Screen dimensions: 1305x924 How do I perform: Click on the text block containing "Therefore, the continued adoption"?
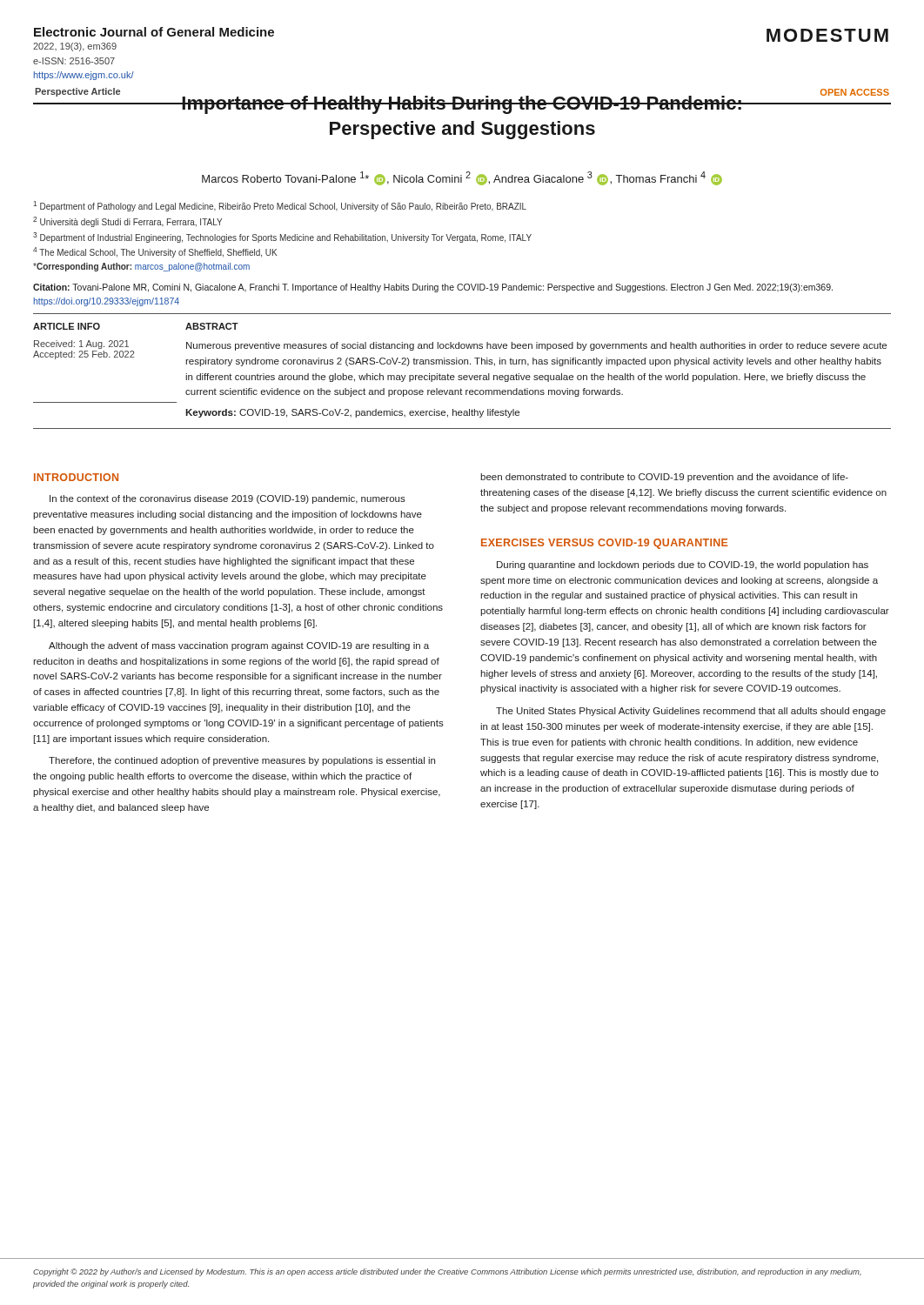(x=238, y=785)
